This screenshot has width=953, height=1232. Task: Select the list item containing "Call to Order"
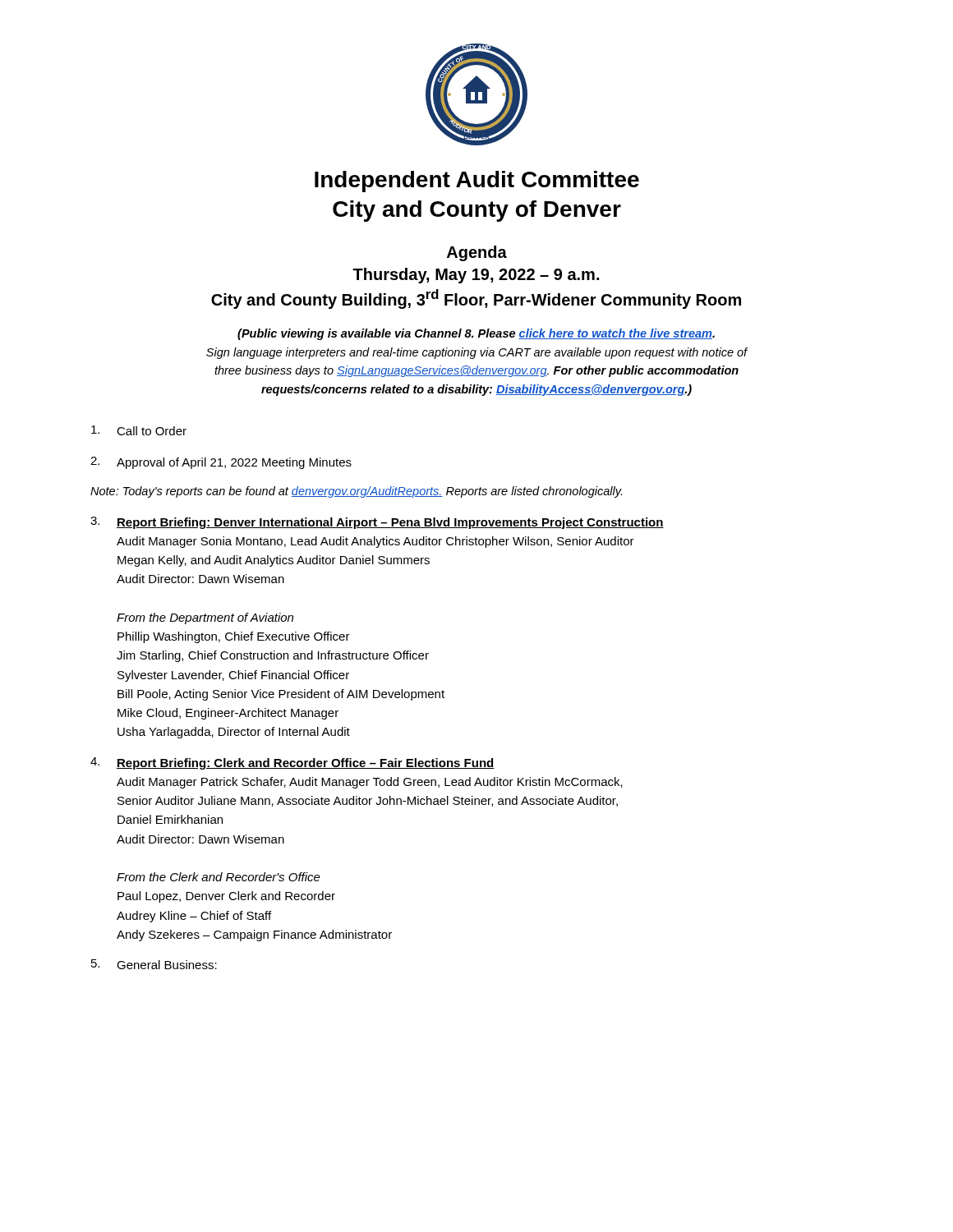139,430
